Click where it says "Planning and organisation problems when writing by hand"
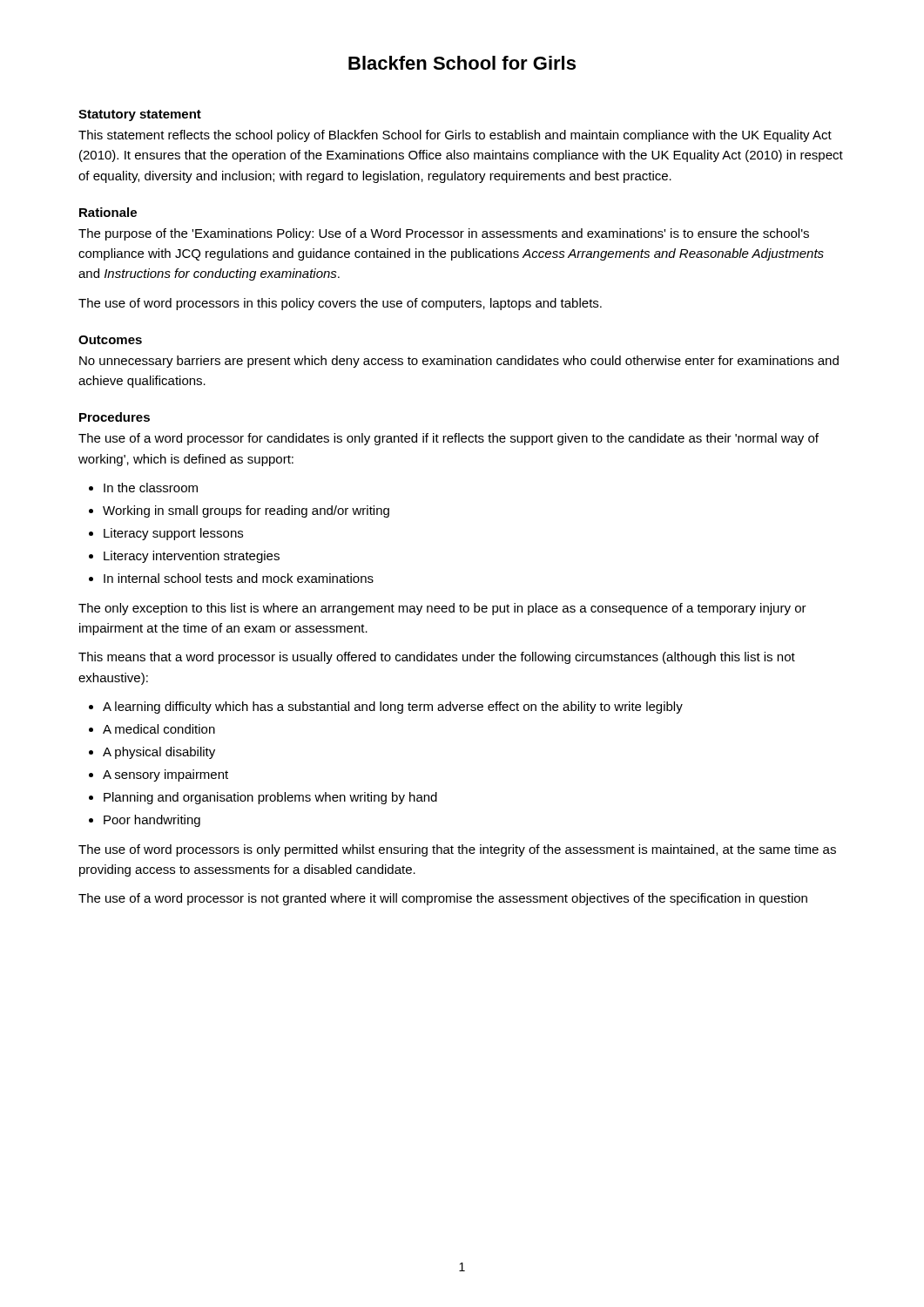The image size is (924, 1307). tap(270, 797)
